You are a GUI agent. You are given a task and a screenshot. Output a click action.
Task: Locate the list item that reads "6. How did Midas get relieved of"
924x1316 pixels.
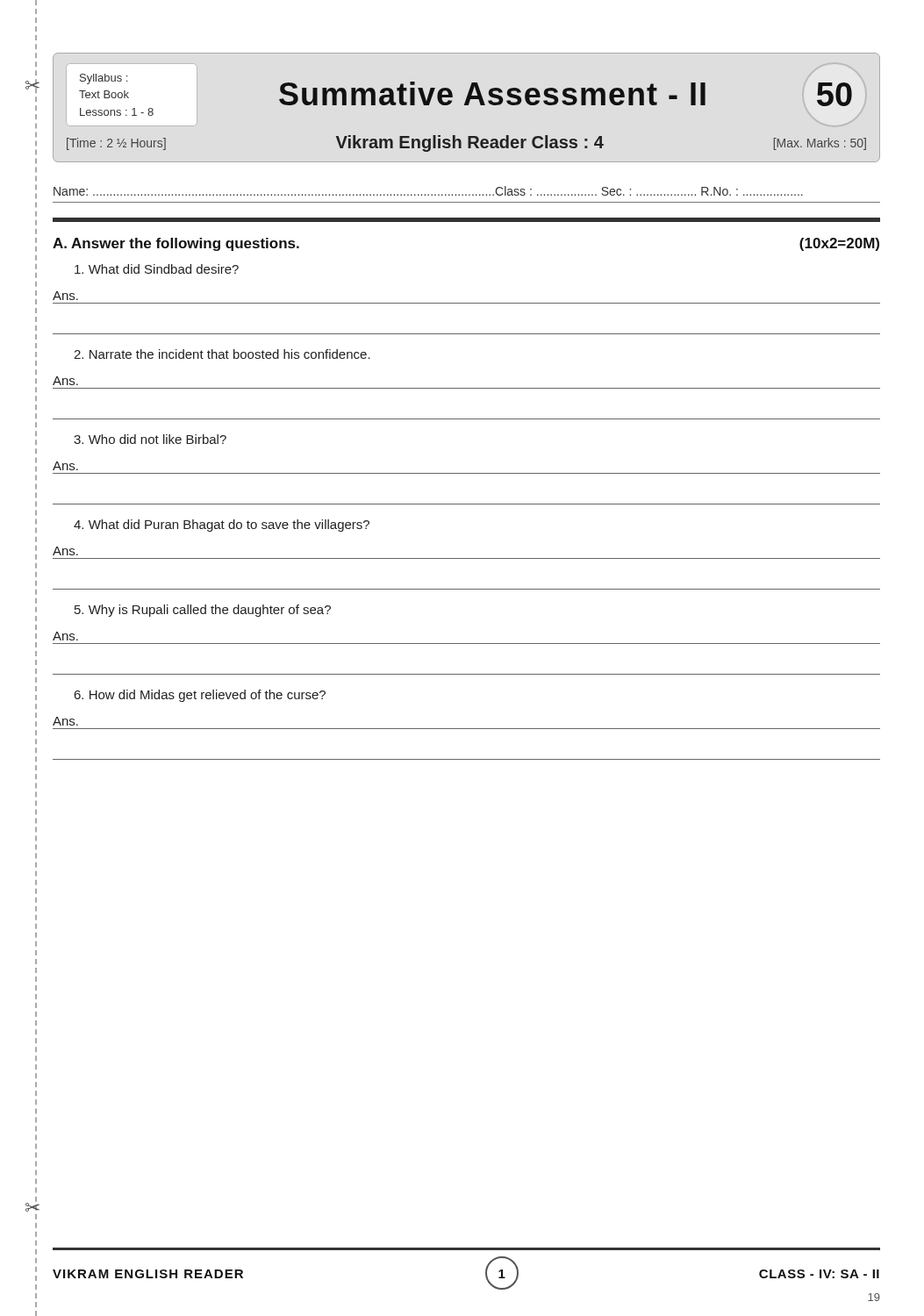point(200,694)
